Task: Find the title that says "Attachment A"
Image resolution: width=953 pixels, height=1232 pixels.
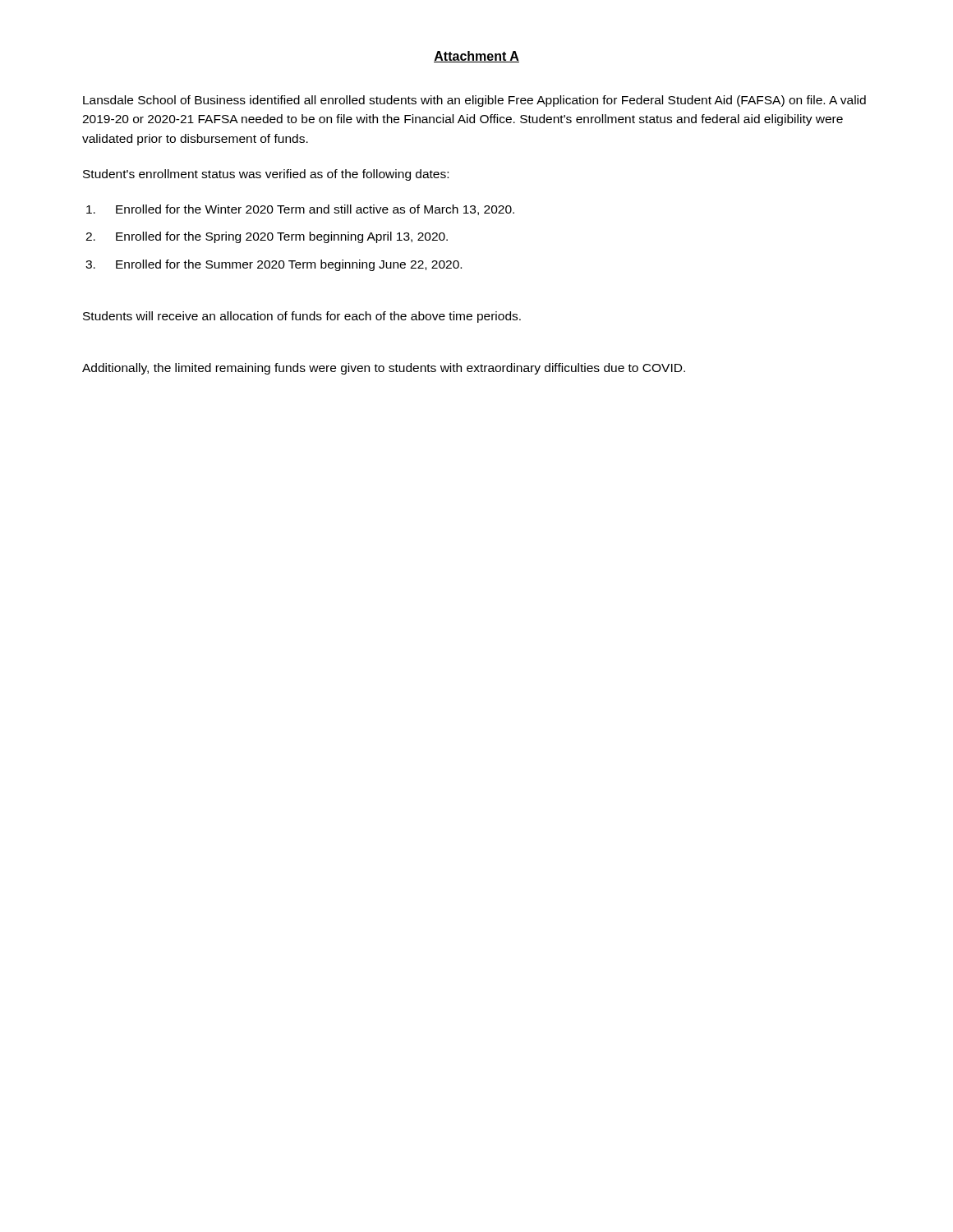Action: [476, 56]
